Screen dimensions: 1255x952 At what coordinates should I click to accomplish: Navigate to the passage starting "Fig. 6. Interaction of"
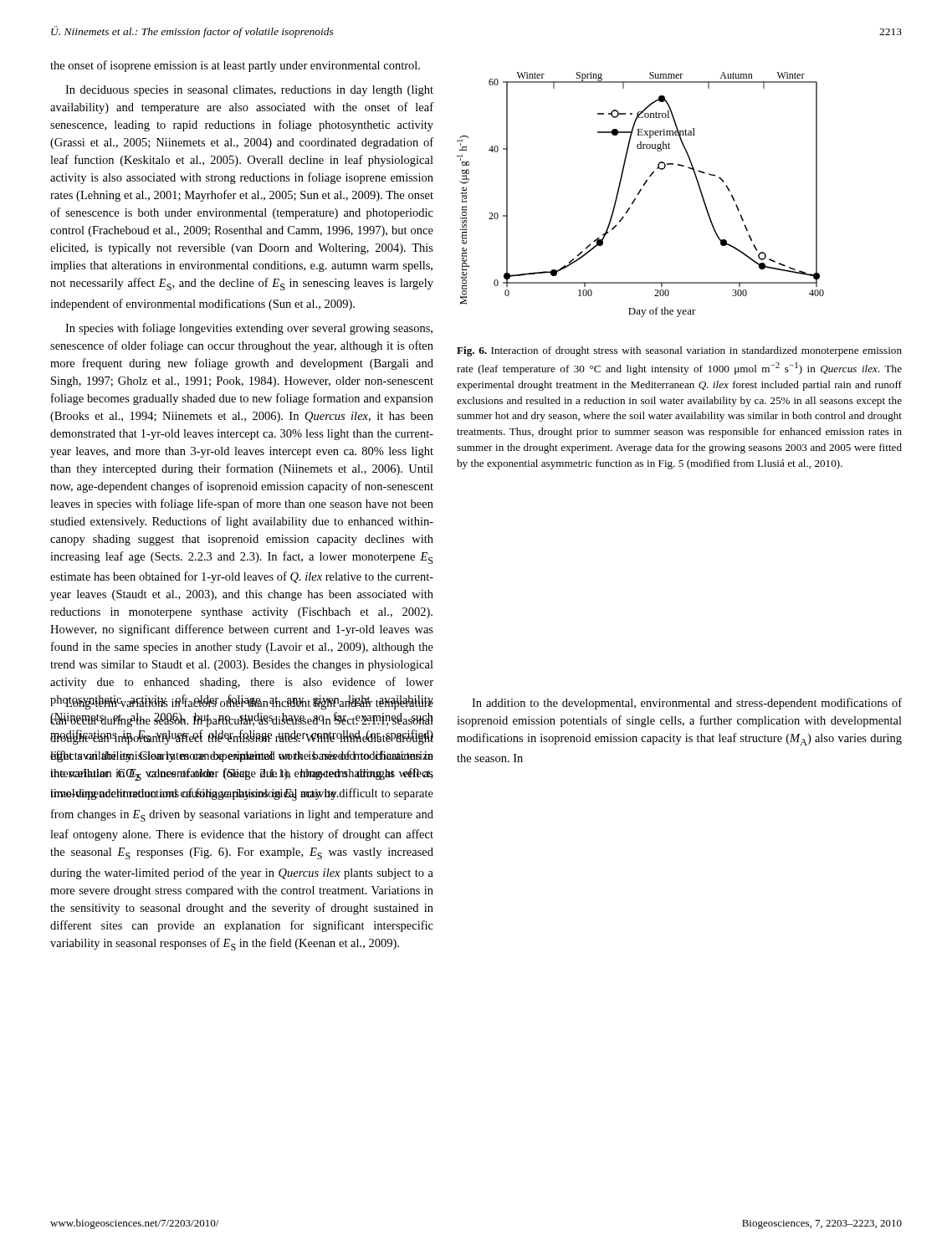[x=679, y=406]
